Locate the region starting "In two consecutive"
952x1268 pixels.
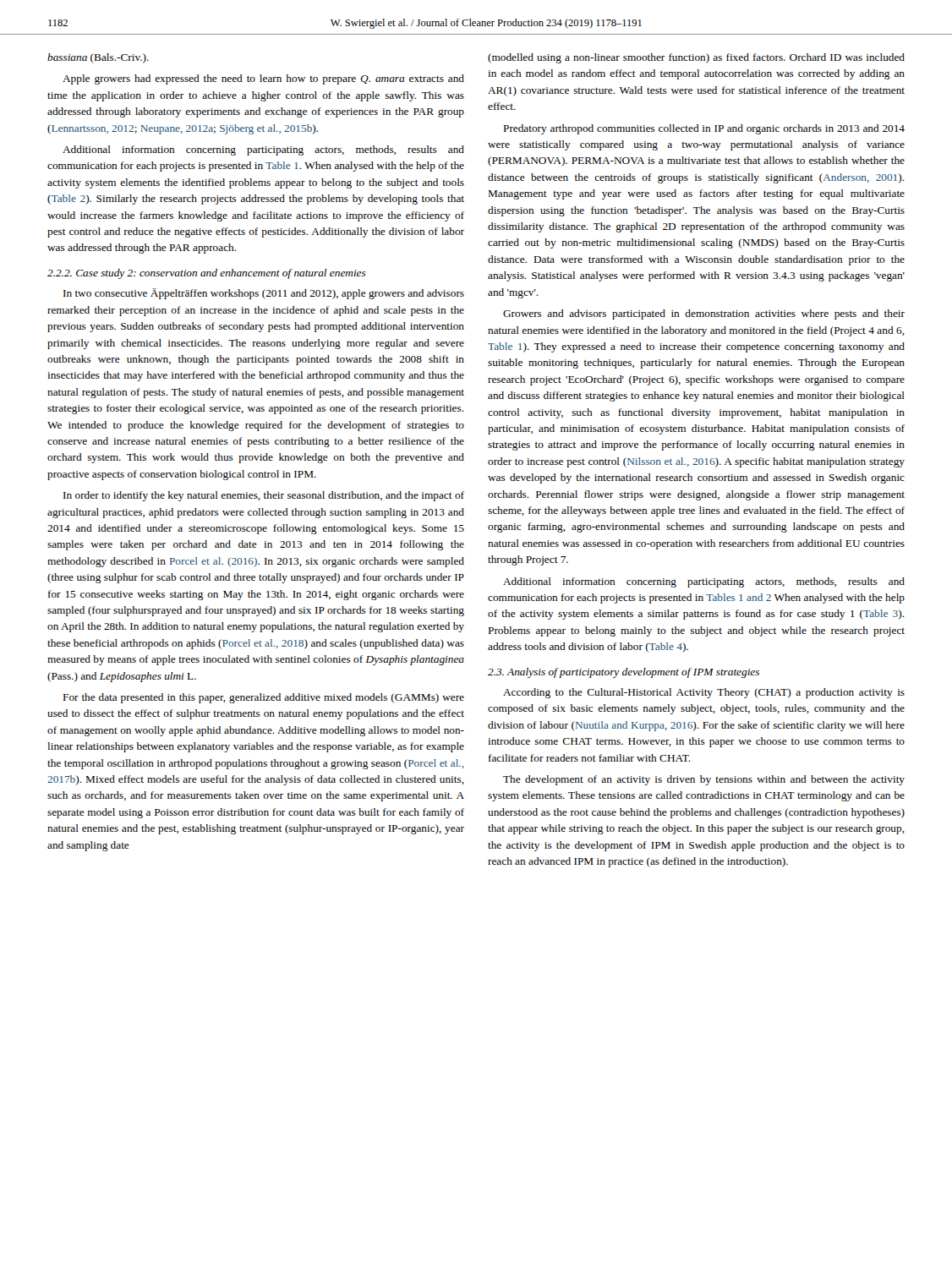[256, 569]
